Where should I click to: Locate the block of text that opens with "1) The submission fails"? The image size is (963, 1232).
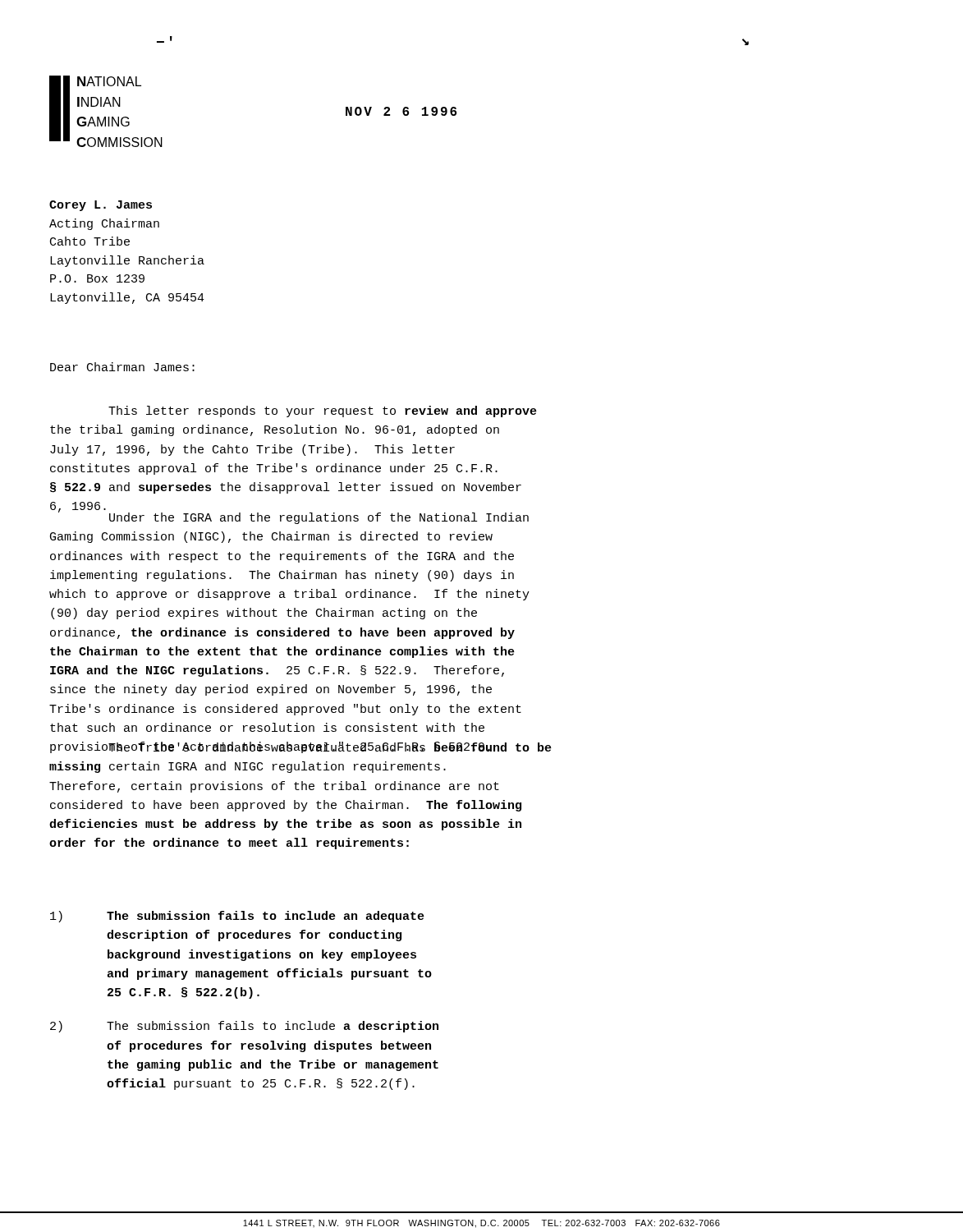237,917
